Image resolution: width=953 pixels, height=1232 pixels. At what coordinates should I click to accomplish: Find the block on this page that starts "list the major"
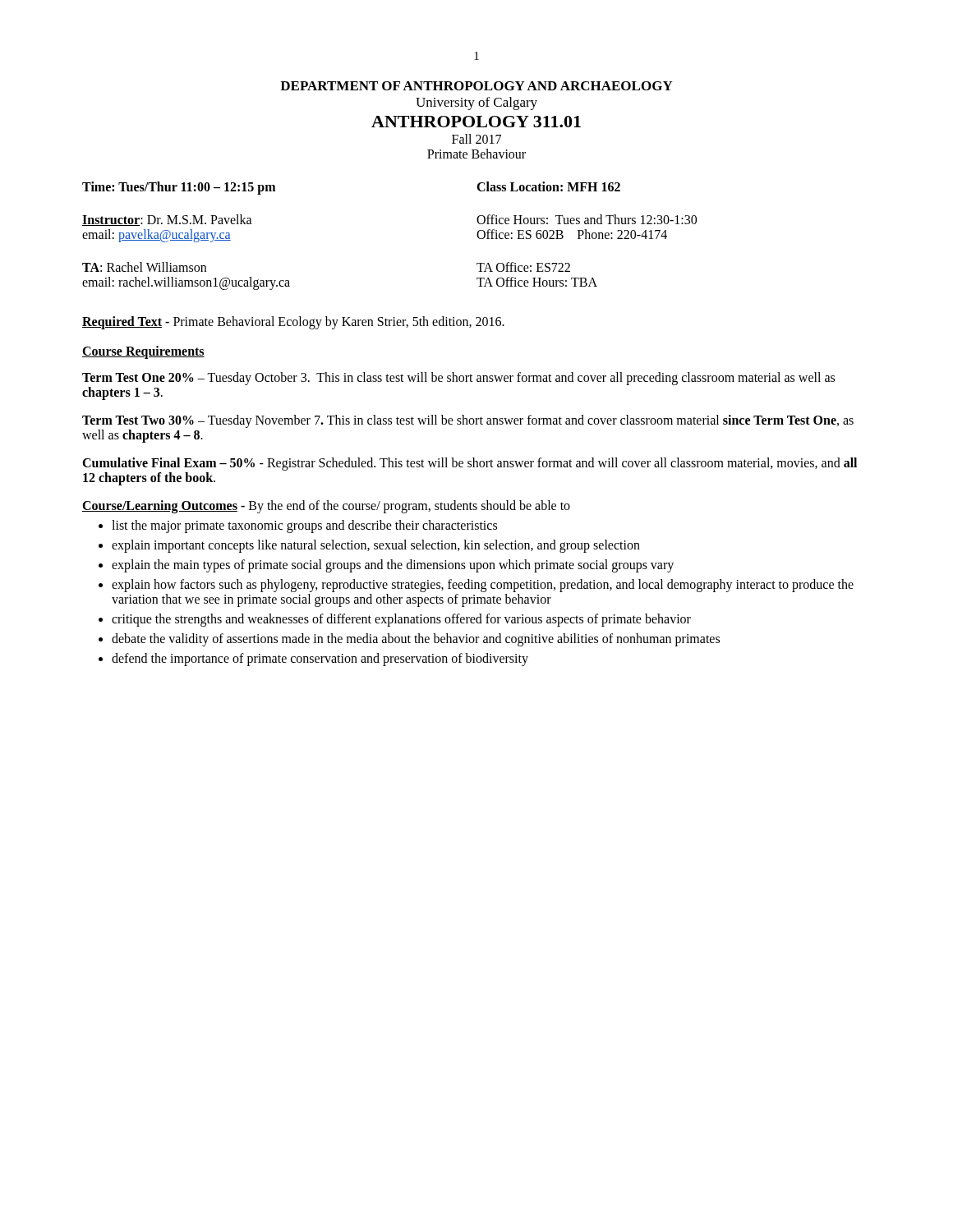tap(305, 525)
